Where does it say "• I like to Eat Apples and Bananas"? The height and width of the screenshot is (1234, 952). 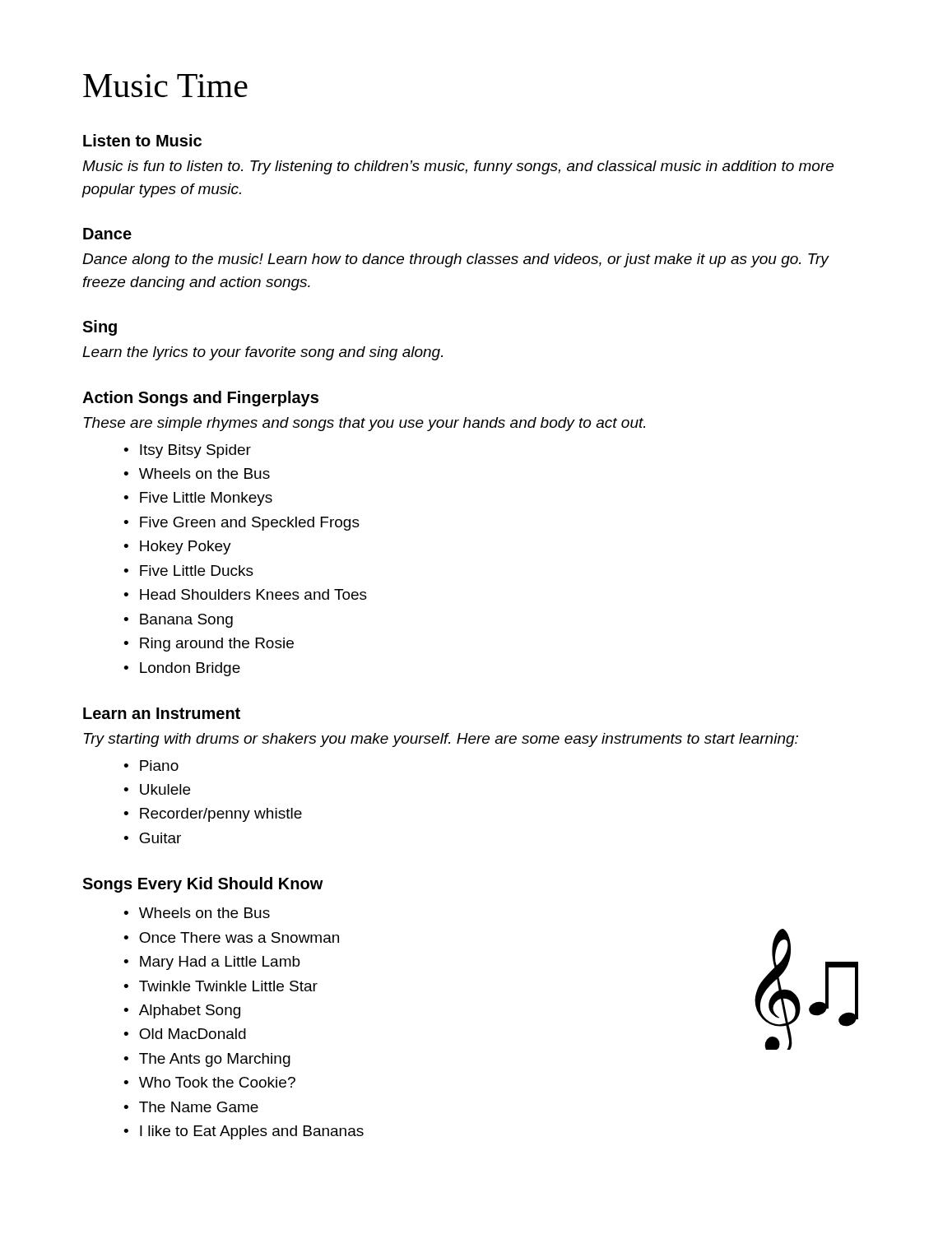[x=244, y=1131]
